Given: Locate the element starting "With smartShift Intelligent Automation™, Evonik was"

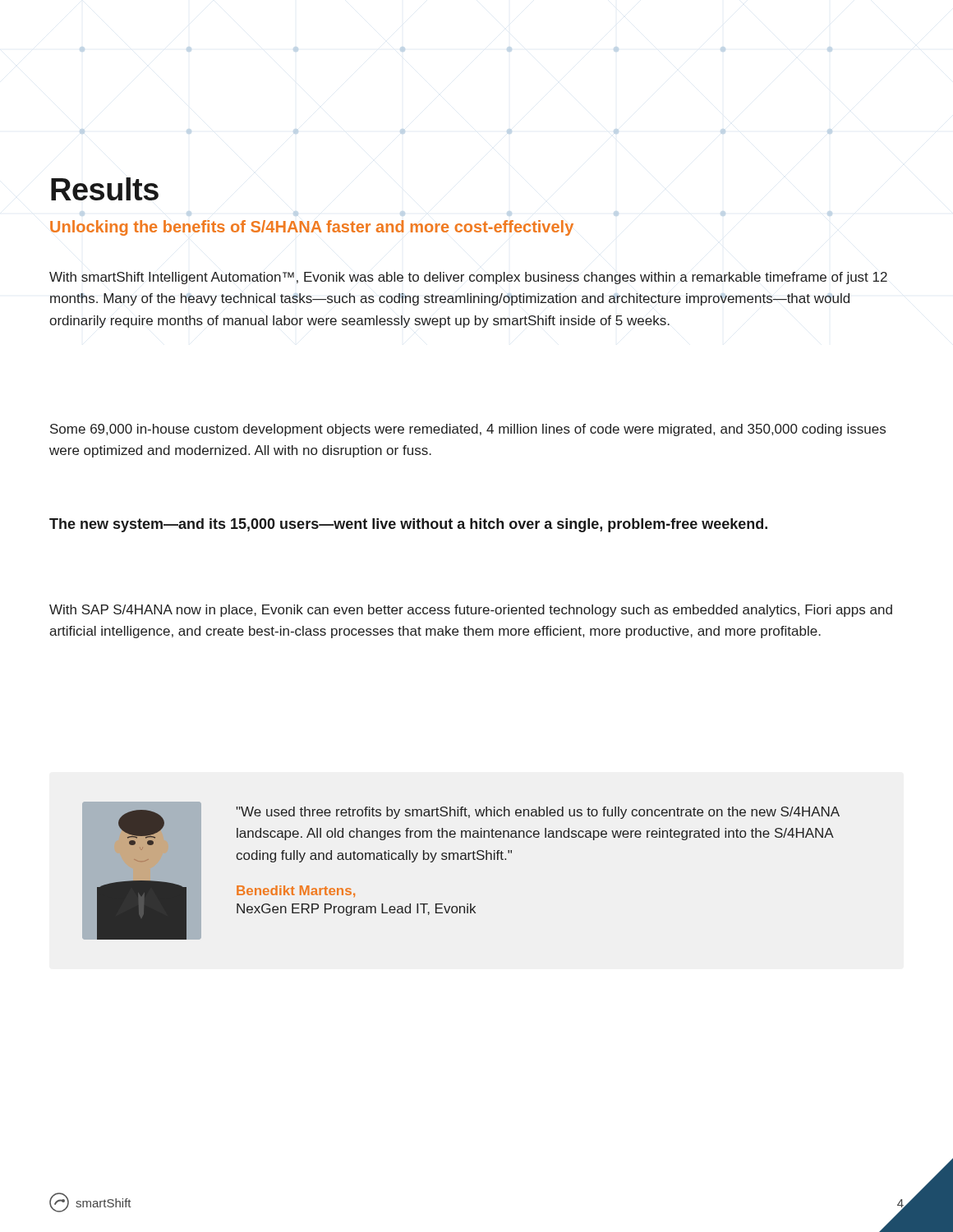Looking at the screenshot, I should tap(476, 299).
